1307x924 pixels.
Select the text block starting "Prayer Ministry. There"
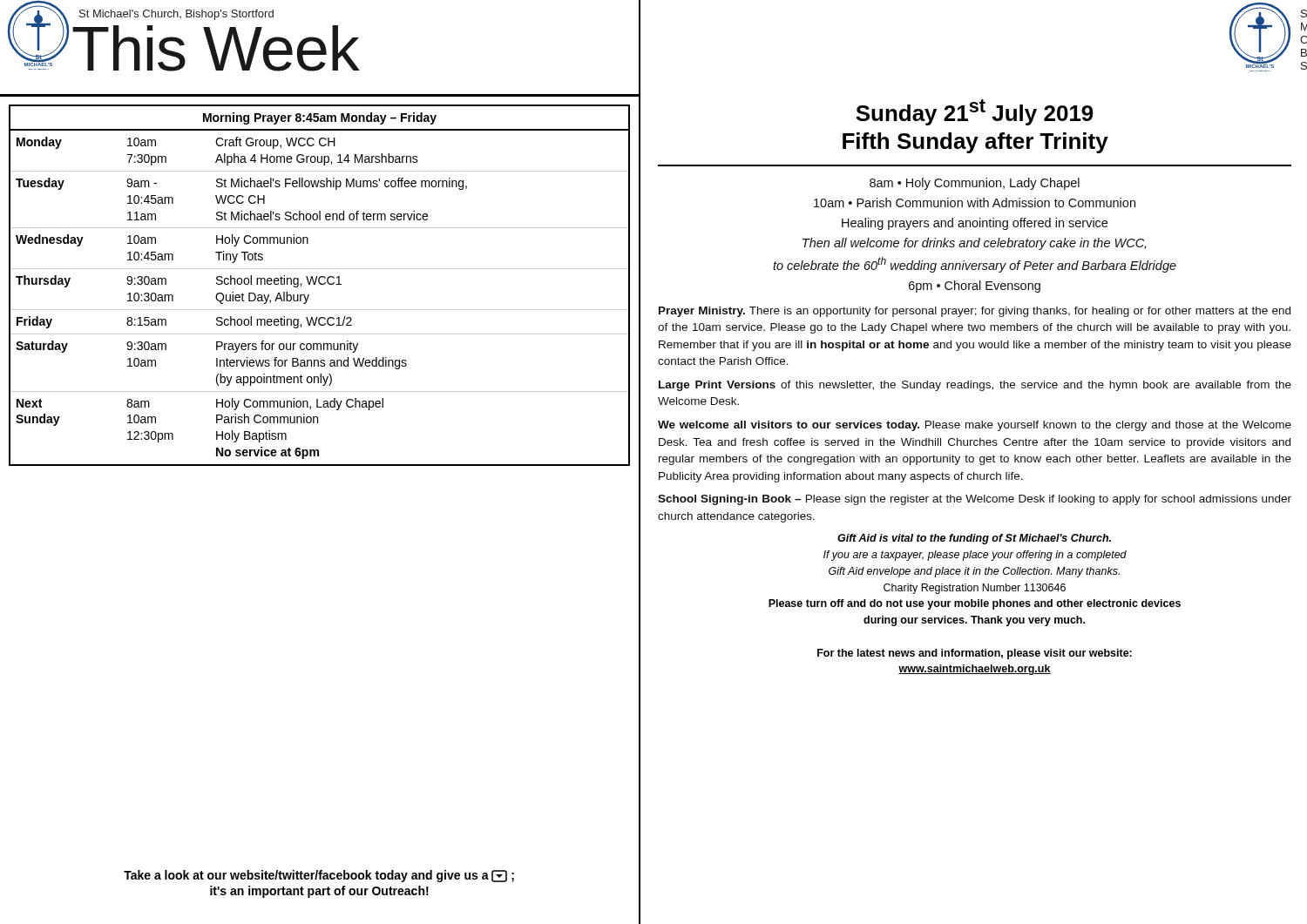[x=975, y=336]
